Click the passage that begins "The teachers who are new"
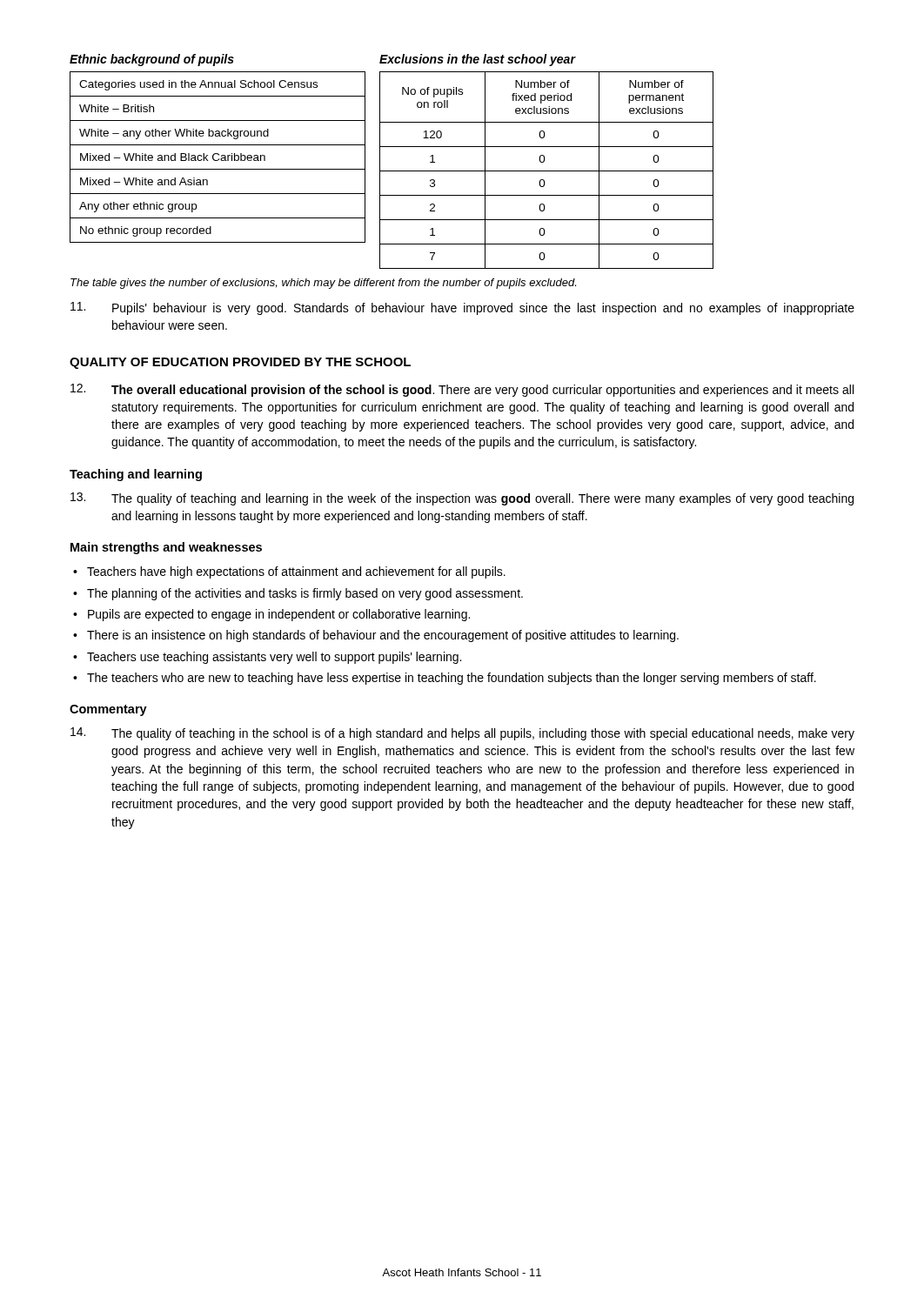This screenshot has width=924, height=1305. coord(452,678)
